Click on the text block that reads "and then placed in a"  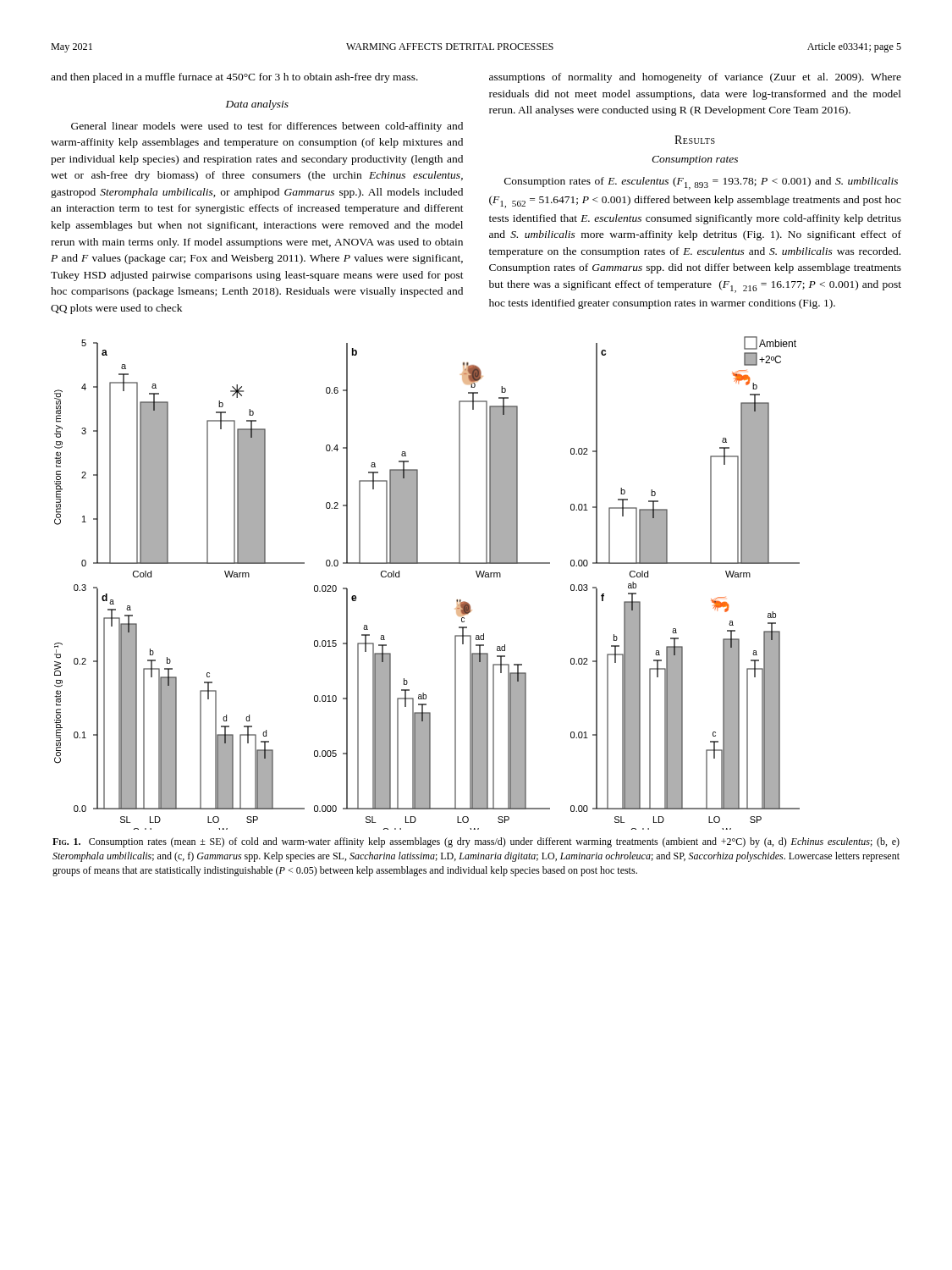[257, 77]
